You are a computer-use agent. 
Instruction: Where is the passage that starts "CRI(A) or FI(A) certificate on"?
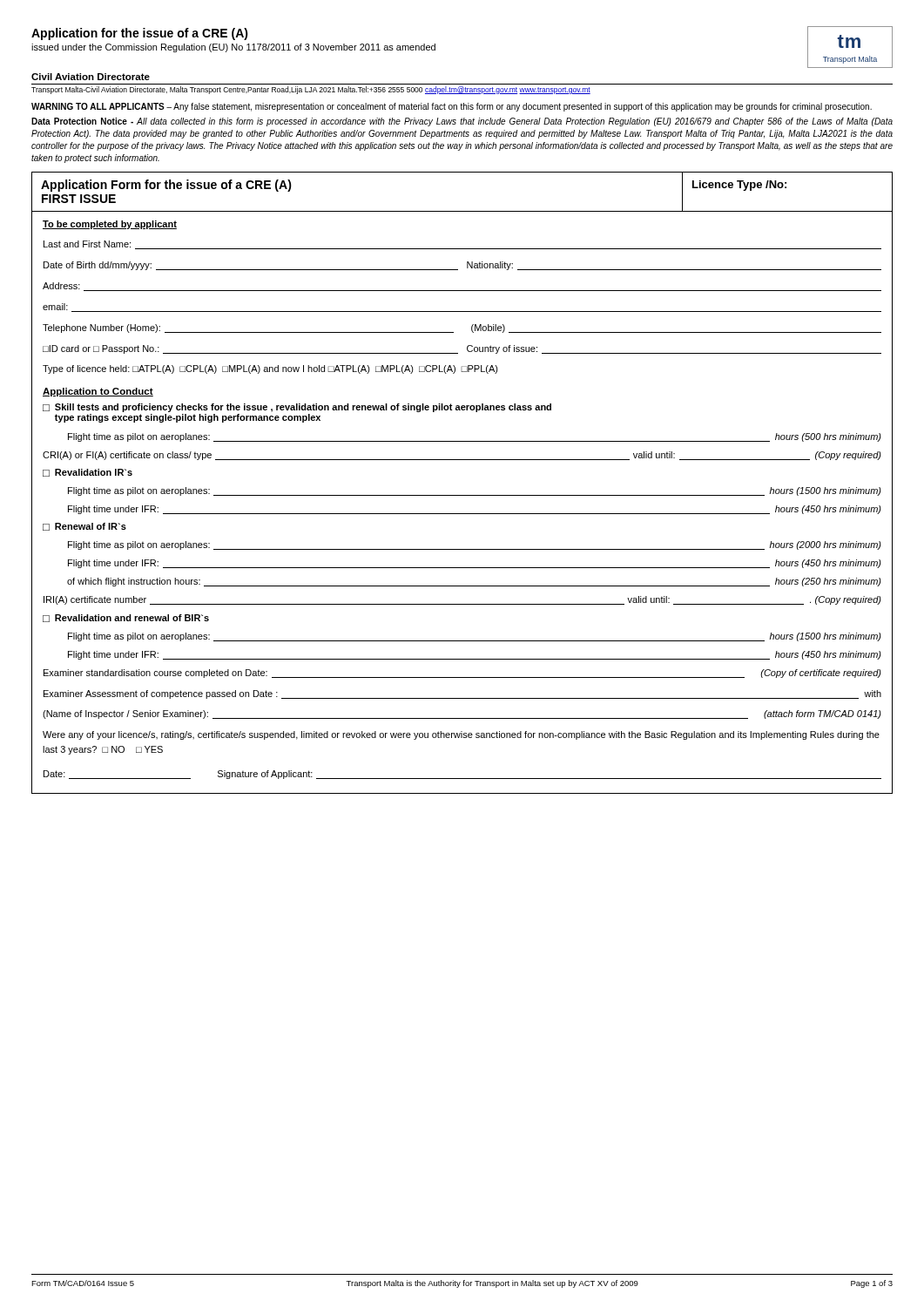(x=462, y=454)
